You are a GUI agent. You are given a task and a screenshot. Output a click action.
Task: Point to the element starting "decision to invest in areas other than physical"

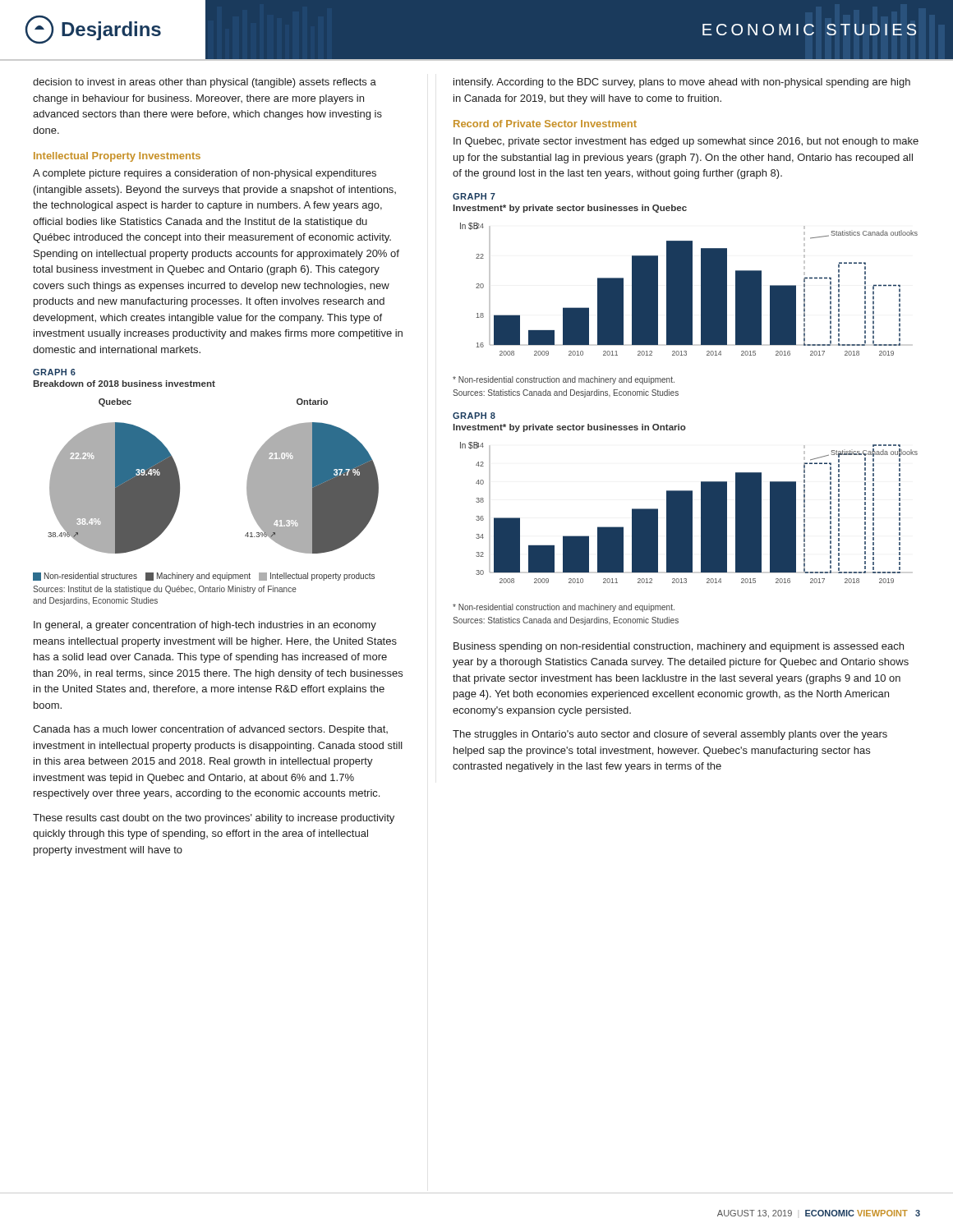point(220,106)
